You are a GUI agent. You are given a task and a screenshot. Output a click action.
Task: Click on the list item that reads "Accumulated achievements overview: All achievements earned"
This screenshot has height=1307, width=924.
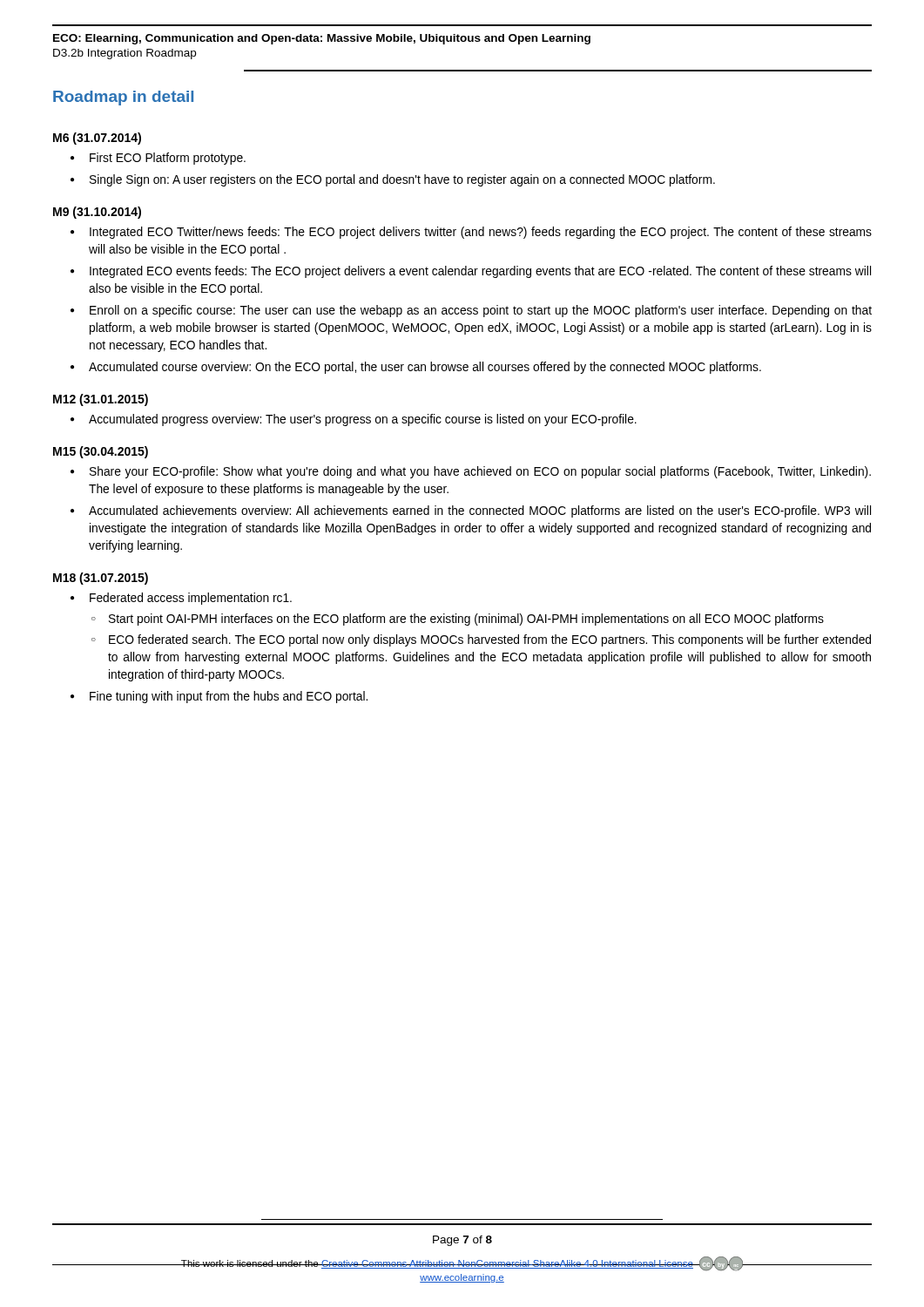480,528
